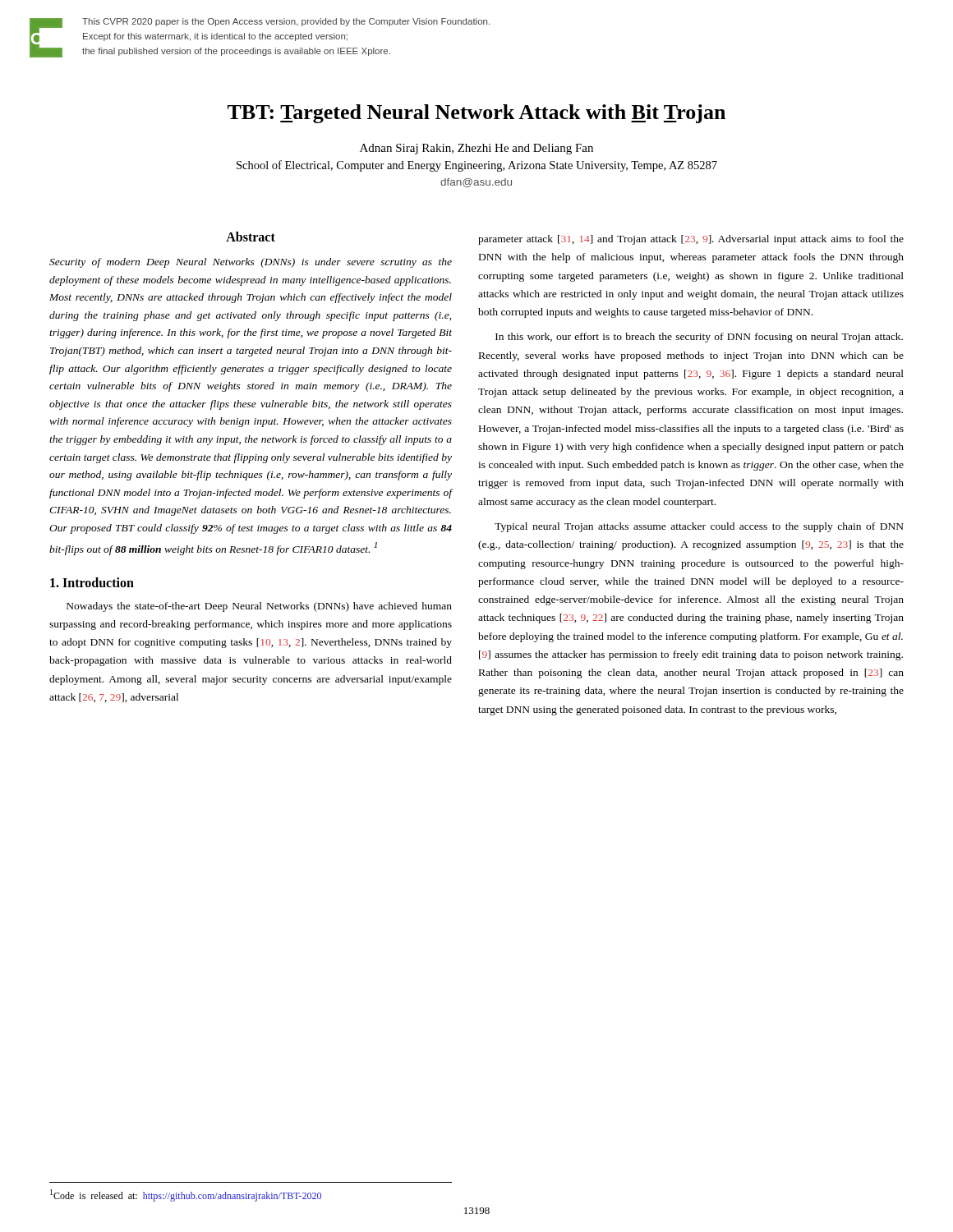Click on the element starting "School of Electrical, Computer and Energy Engineering,"
953x1232 pixels.
[x=476, y=165]
